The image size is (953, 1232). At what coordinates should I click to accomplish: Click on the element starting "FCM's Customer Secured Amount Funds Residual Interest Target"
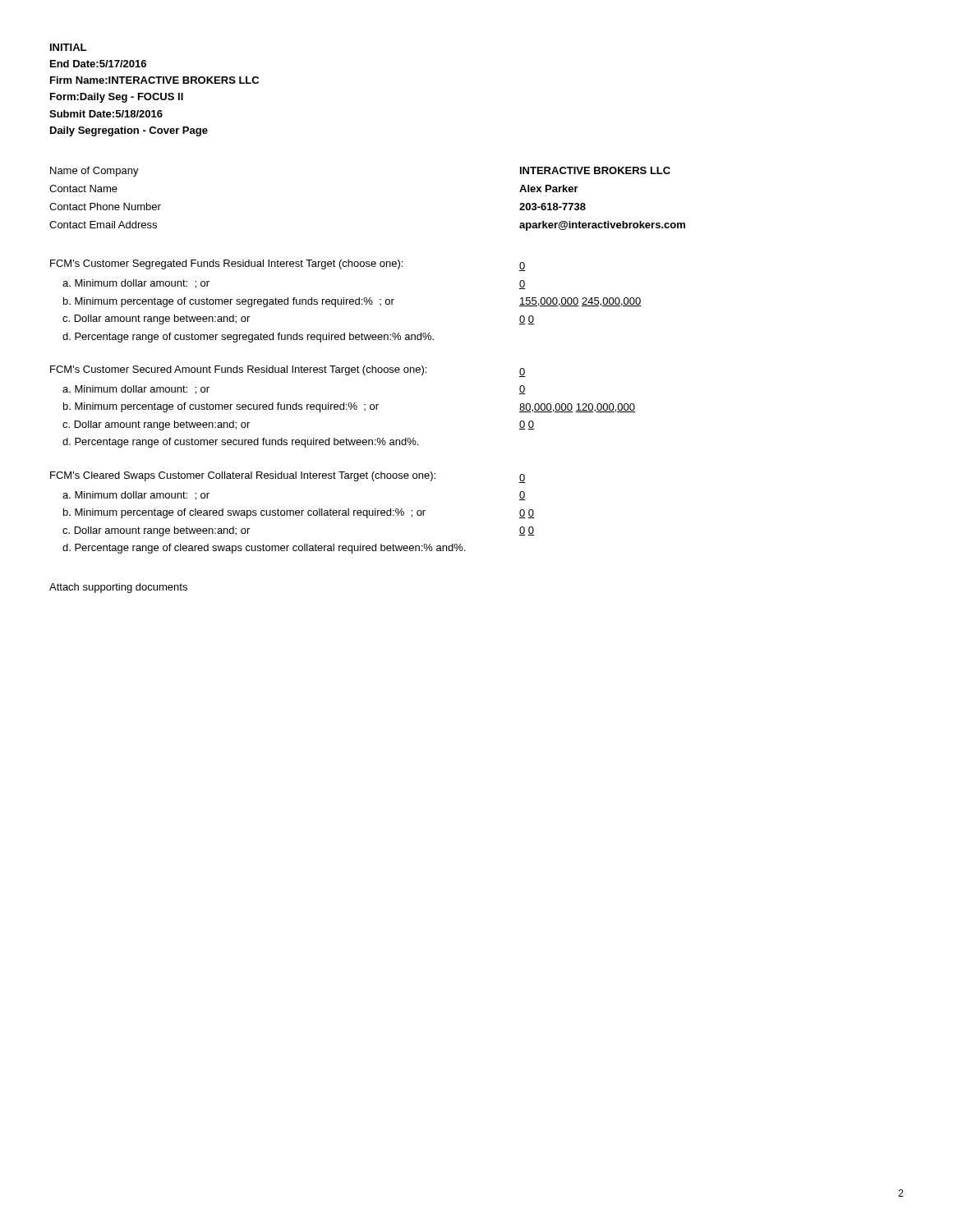click(x=276, y=407)
